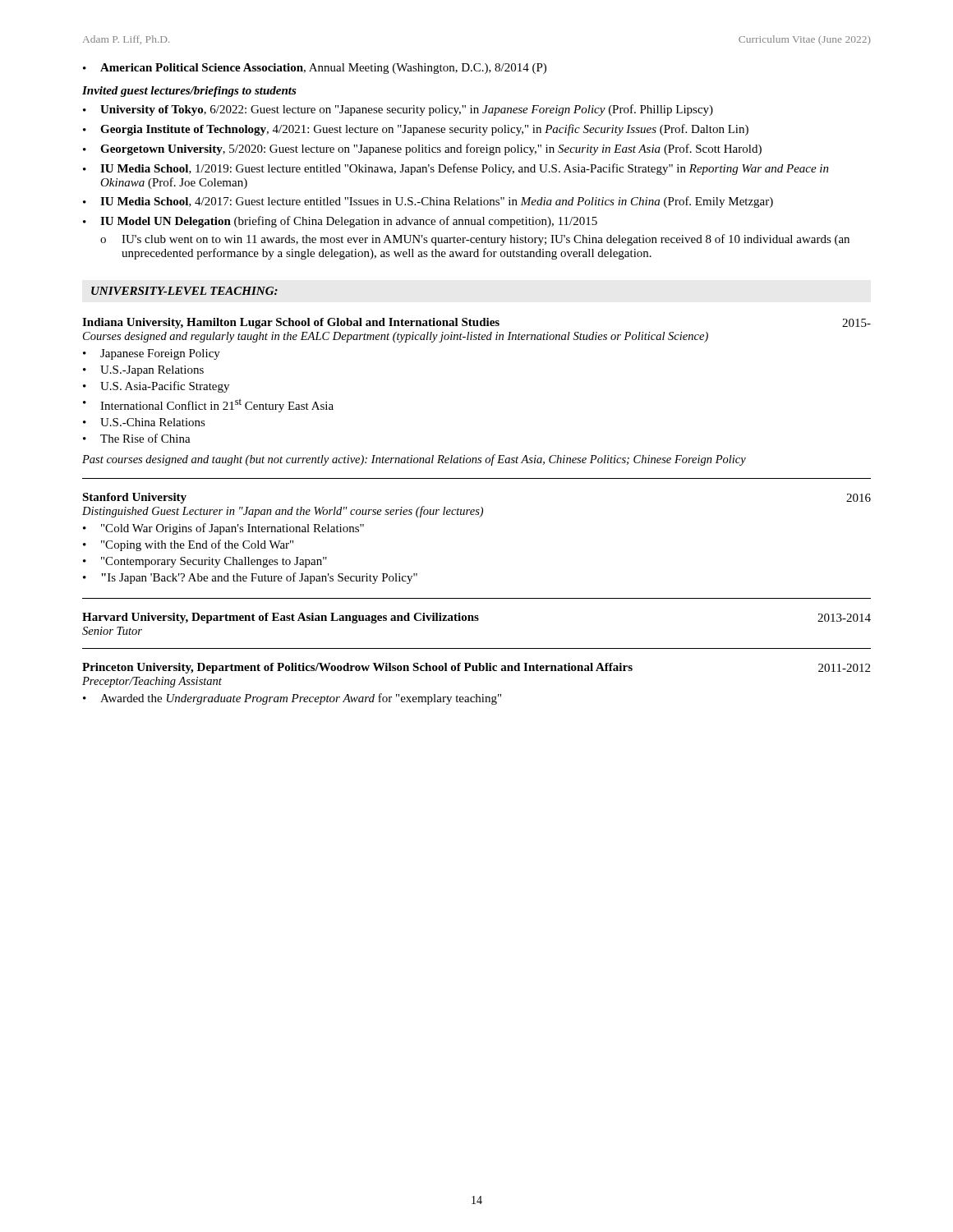Screen dimensions: 1232x953
Task: Locate the block of text that opens with "• IU Model"
Action: tap(476, 238)
